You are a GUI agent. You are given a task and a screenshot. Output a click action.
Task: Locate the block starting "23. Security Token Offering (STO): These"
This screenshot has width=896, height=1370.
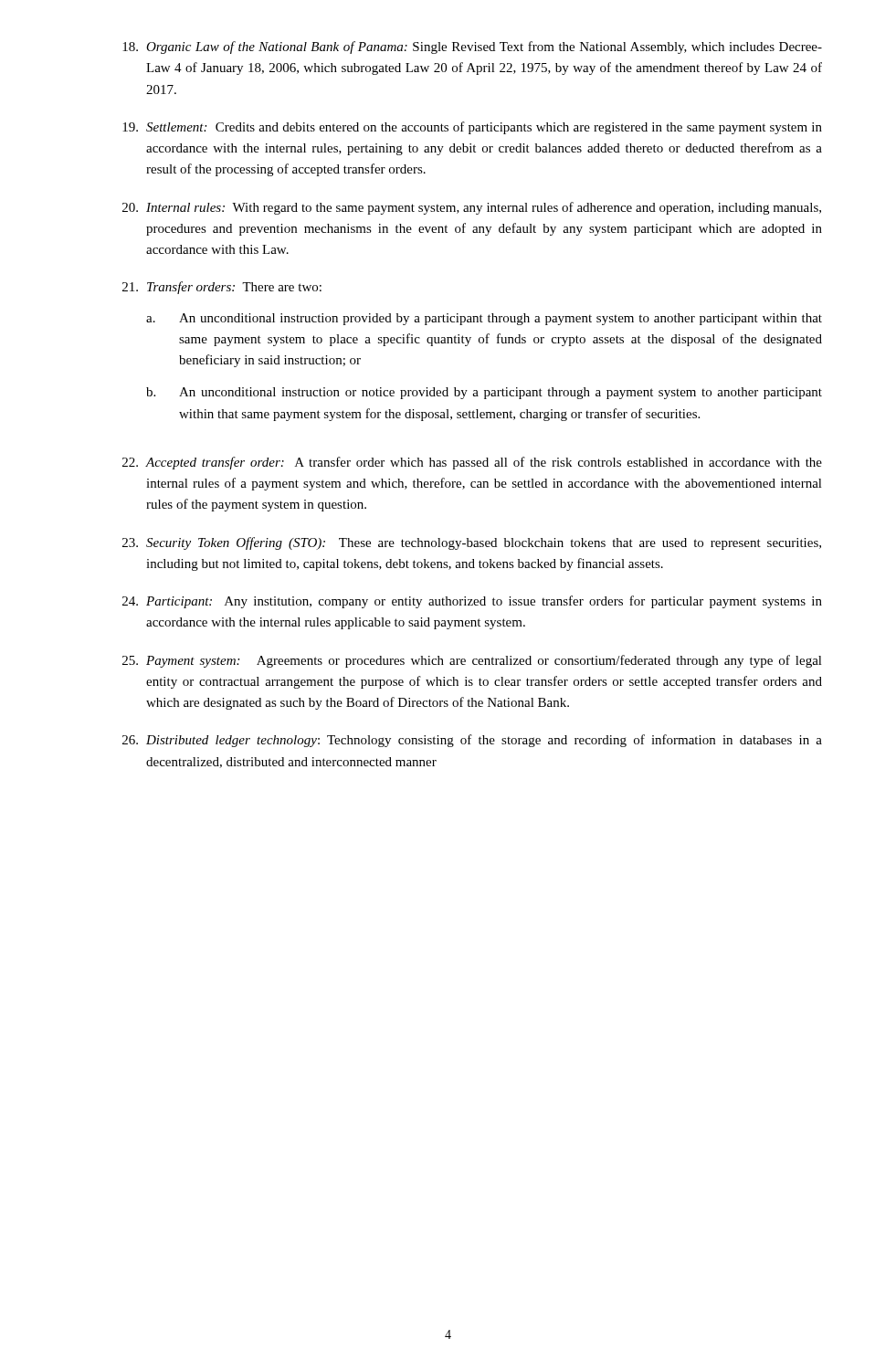(457, 553)
